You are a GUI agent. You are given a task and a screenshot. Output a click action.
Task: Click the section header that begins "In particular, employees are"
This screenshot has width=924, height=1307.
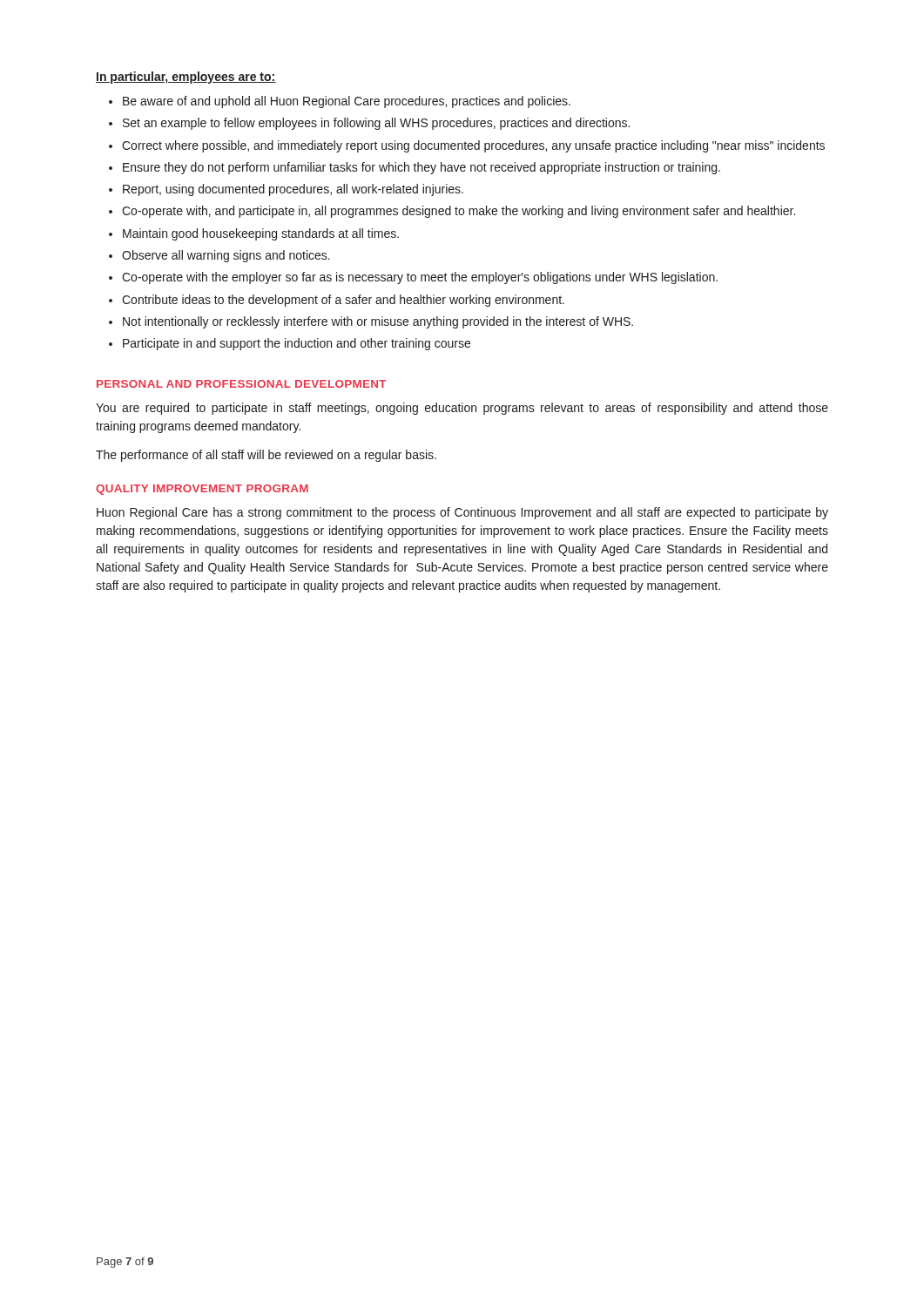(186, 77)
